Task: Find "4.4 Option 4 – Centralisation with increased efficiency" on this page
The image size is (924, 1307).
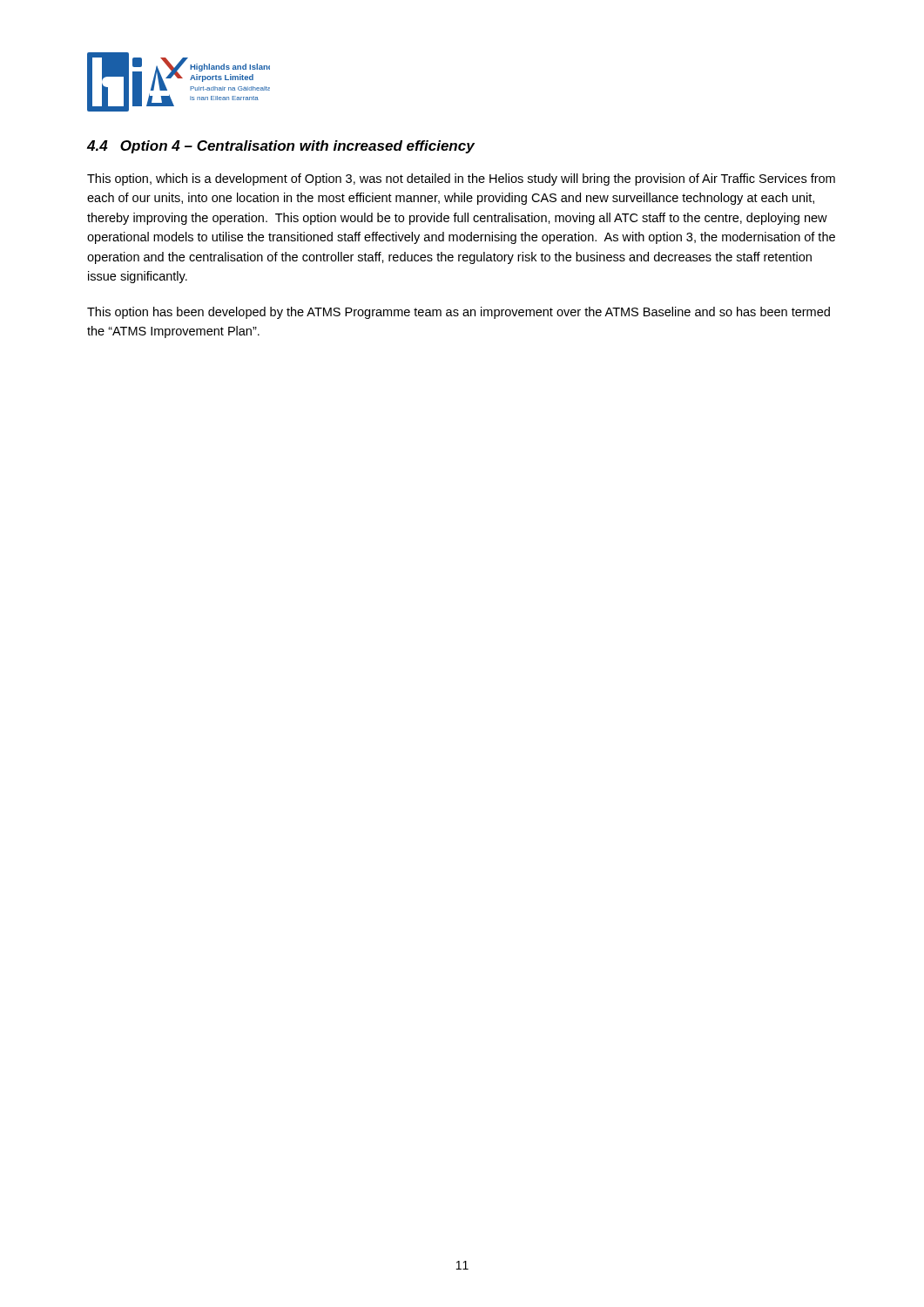Action: (281, 146)
